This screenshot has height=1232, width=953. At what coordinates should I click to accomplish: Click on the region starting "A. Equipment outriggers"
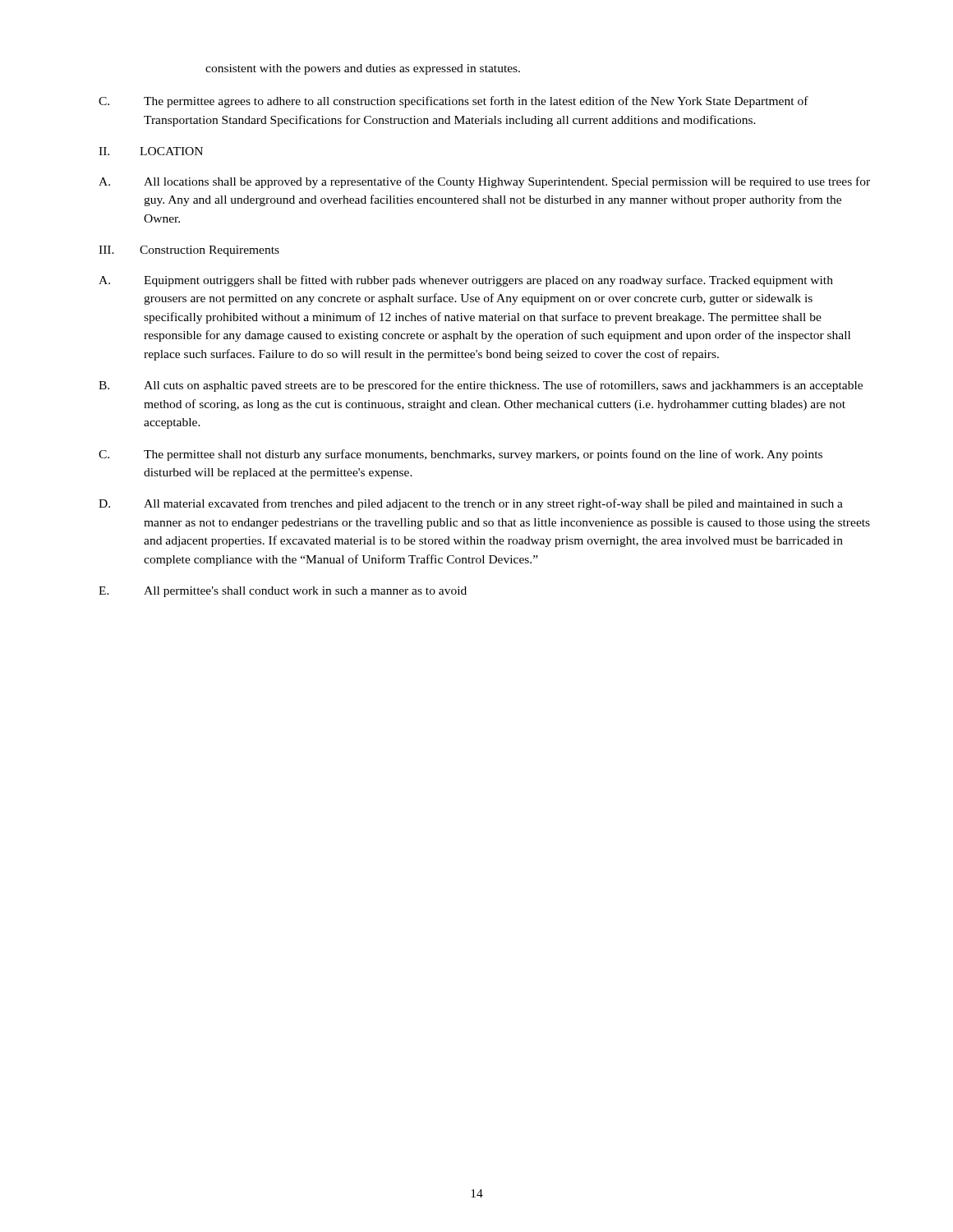coord(485,317)
